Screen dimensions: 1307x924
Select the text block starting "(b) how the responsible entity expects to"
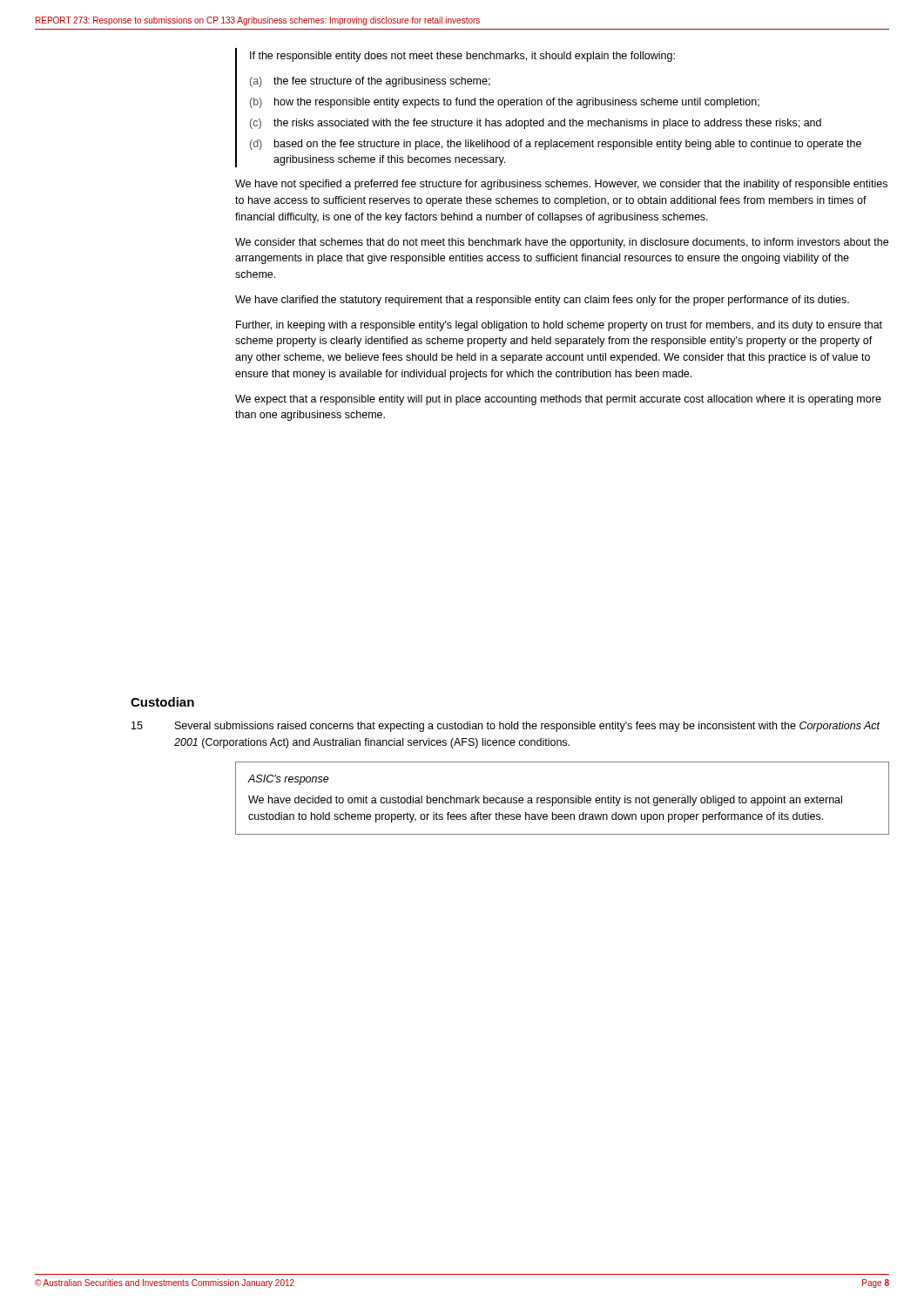coord(569,102)
